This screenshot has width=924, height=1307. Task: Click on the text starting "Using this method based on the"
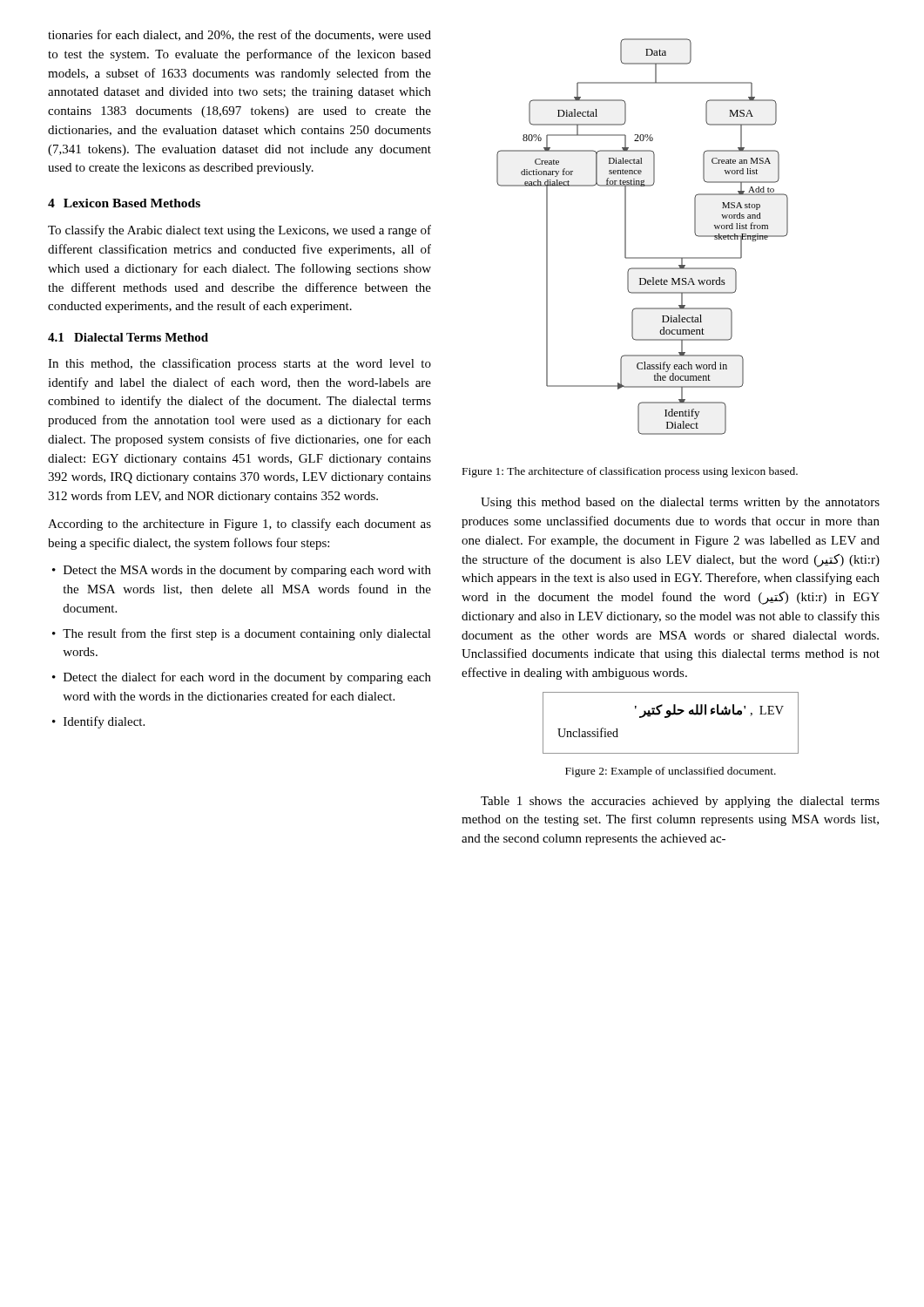[x=671, y=588]
